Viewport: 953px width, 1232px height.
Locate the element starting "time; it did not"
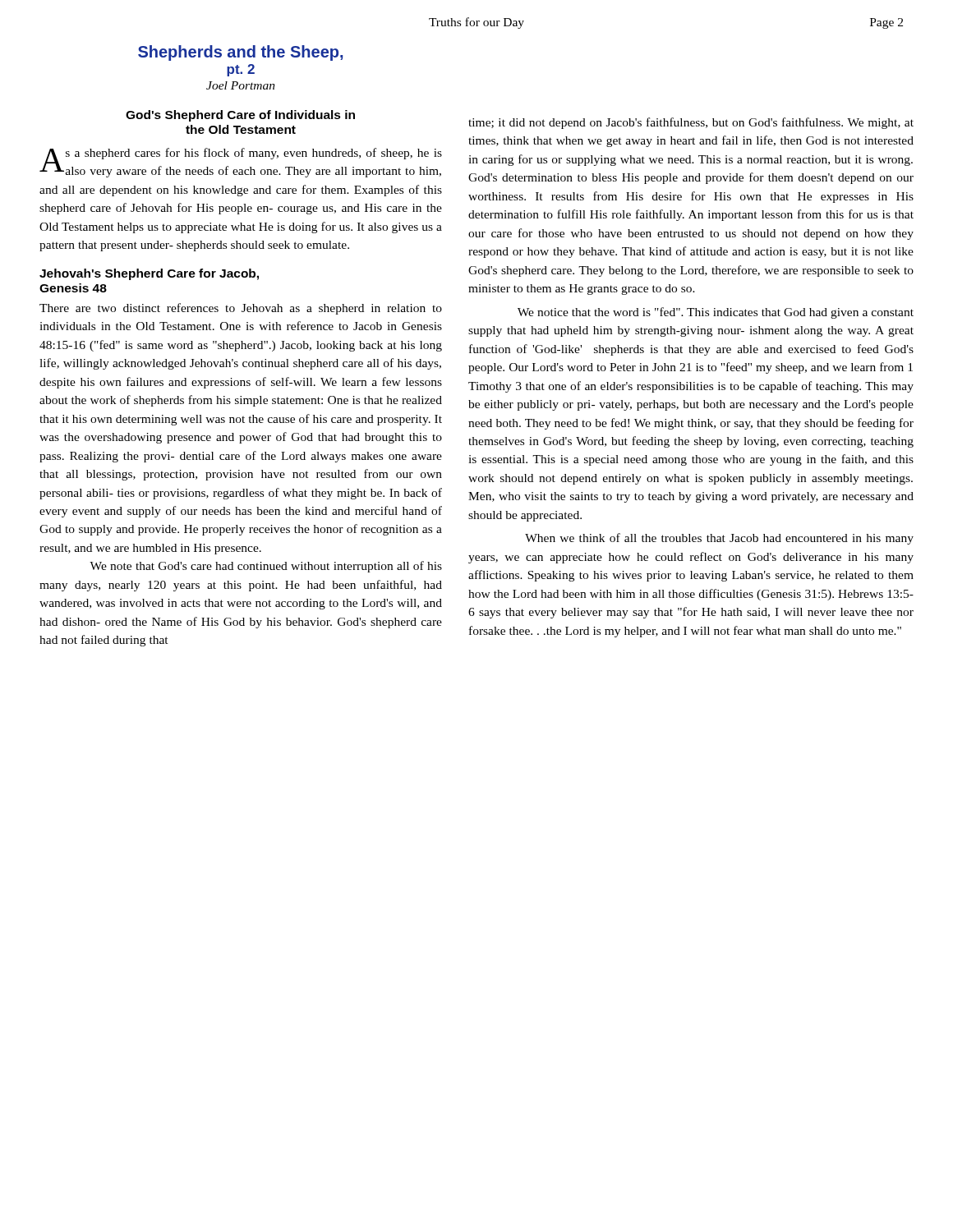pyautogui.click(x=691, y=205)
